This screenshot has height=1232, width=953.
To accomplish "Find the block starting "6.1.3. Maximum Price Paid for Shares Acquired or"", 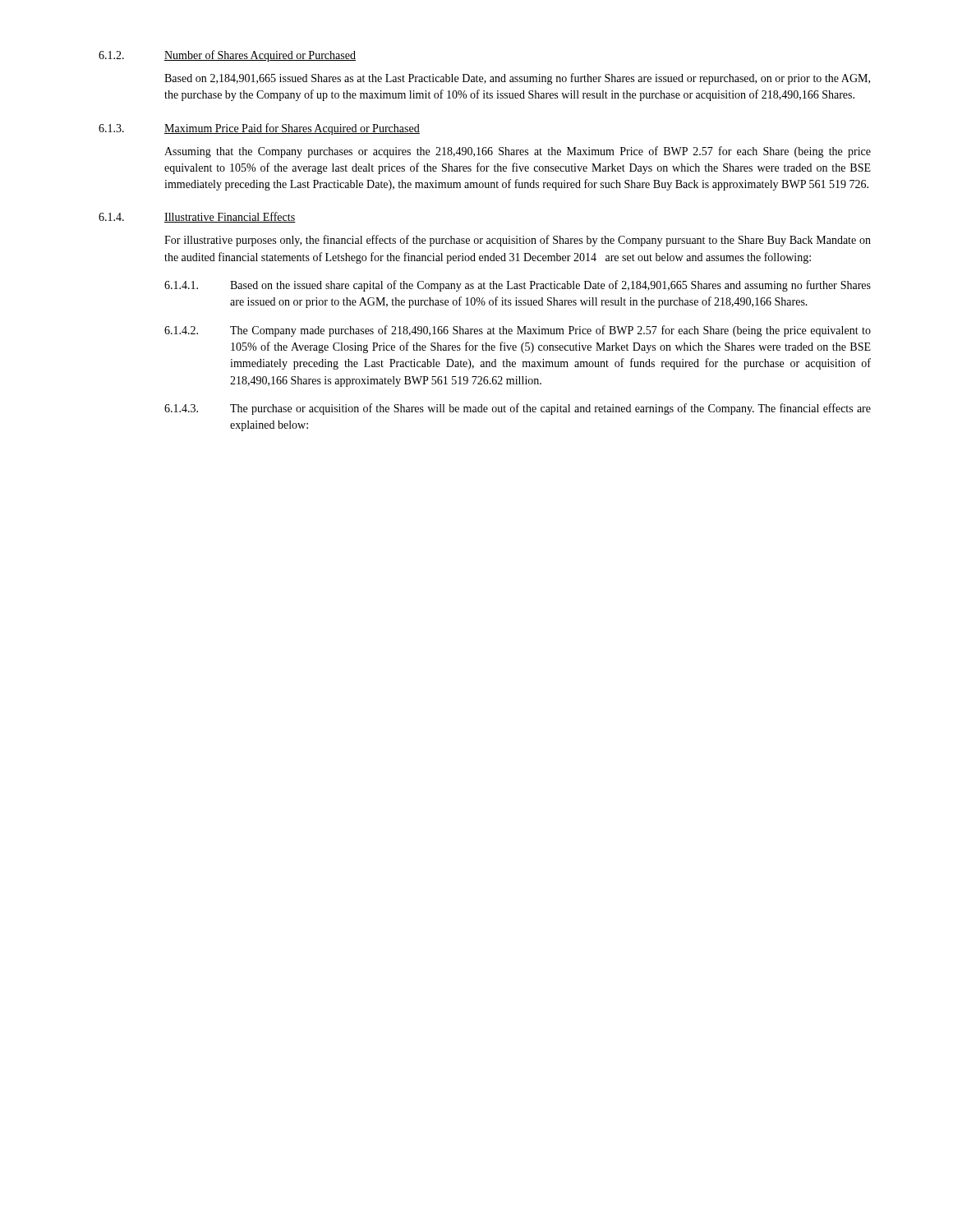I will click(259, 129).
